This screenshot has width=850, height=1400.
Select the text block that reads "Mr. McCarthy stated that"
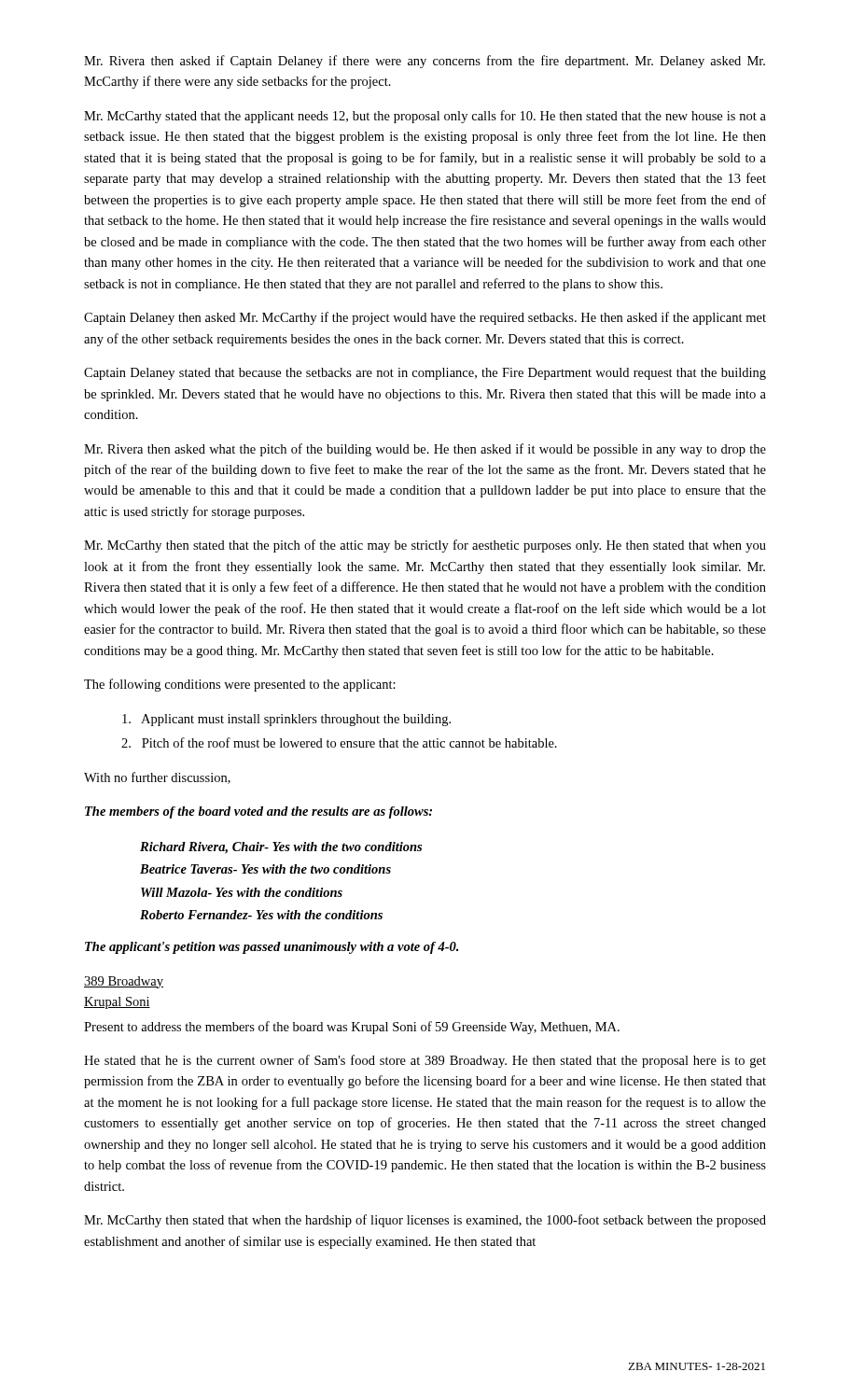coord(425,200)
